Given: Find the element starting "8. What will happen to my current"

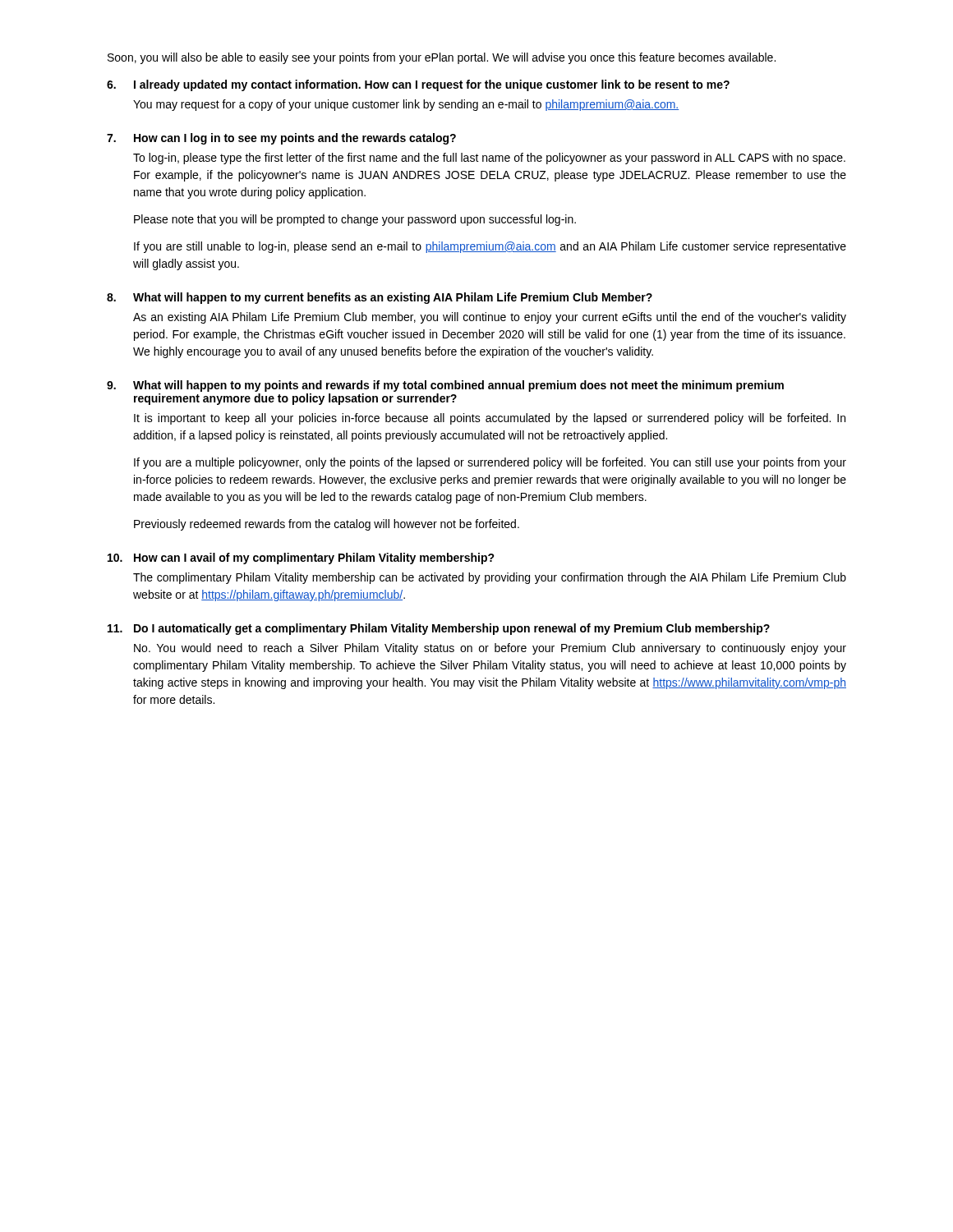Looking at the screenshot, I should pyautogui.click(x=476, y=331).
